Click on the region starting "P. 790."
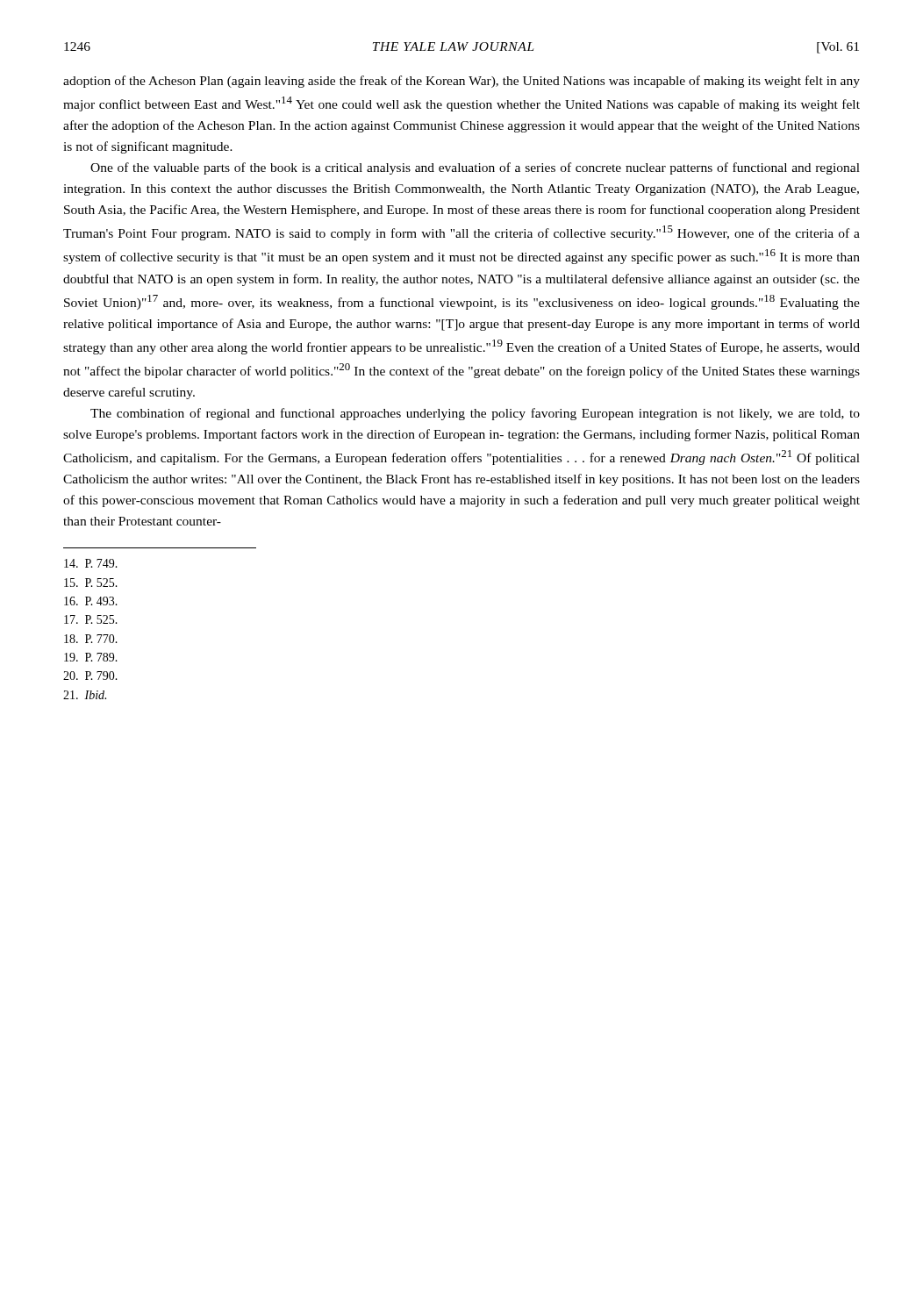Screen dimensions: 1316x923 [90, 676]
